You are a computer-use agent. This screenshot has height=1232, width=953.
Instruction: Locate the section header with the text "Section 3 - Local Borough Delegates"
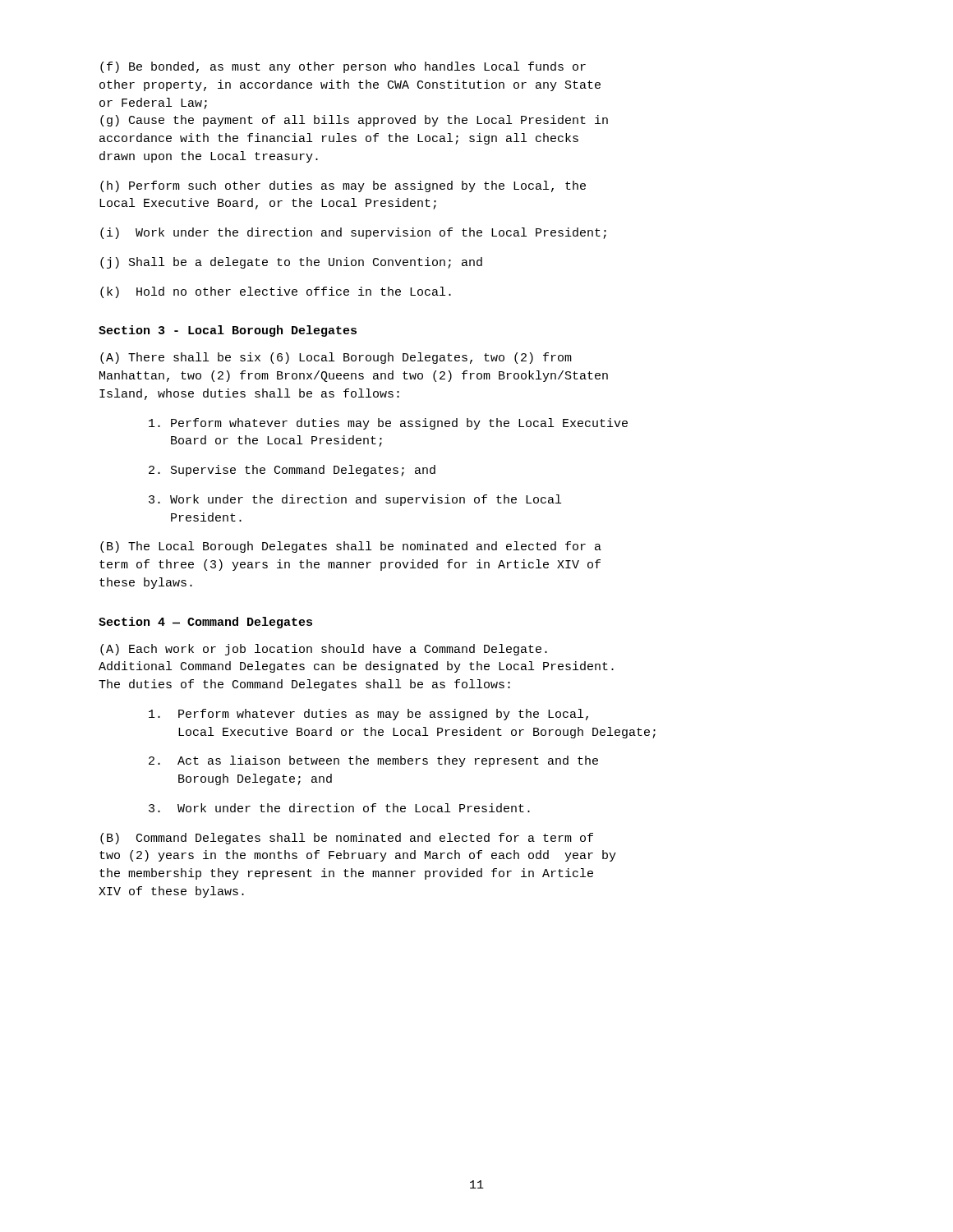pos(228,332)
